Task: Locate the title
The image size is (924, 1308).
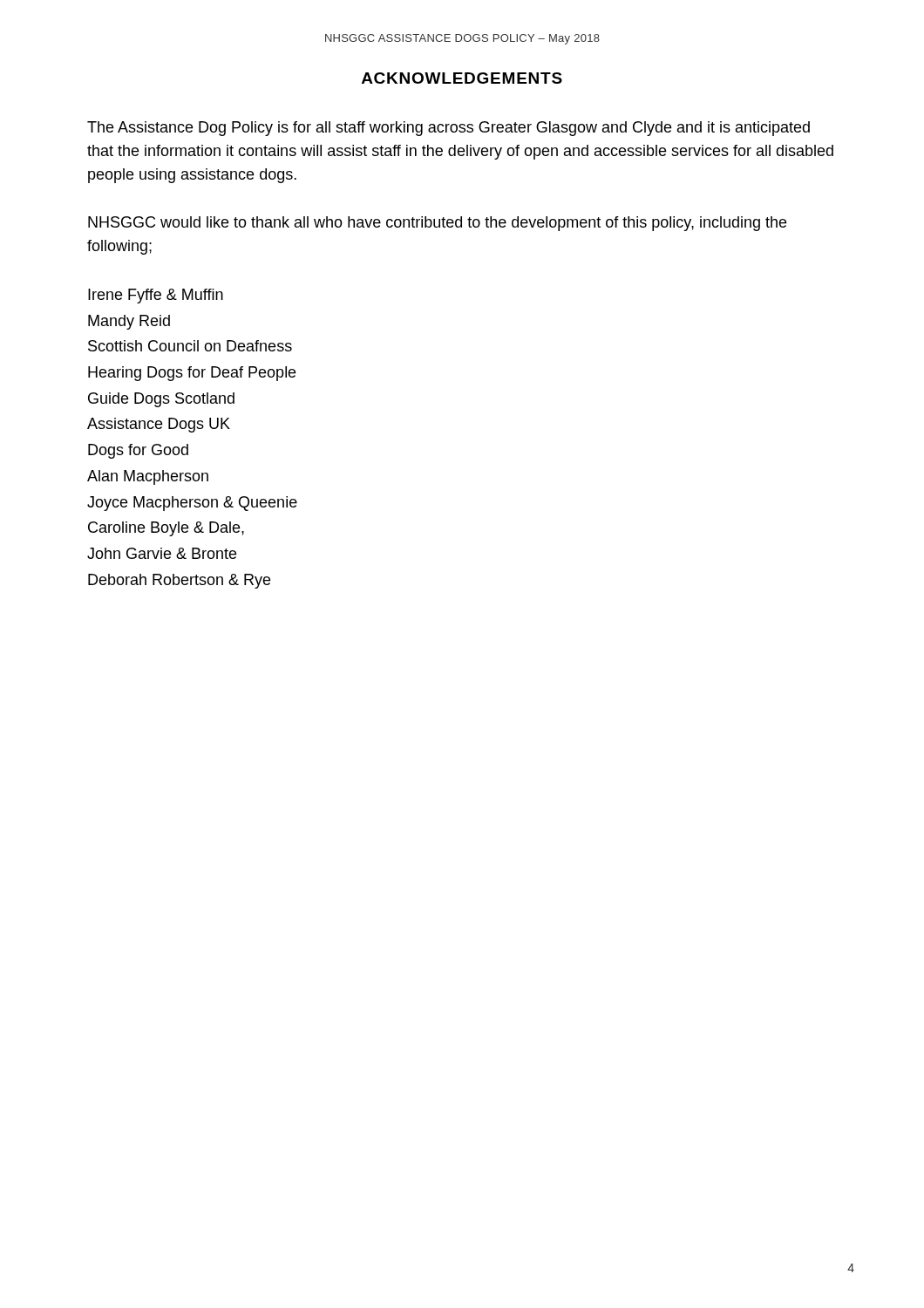Action: (x=462, y=78)
